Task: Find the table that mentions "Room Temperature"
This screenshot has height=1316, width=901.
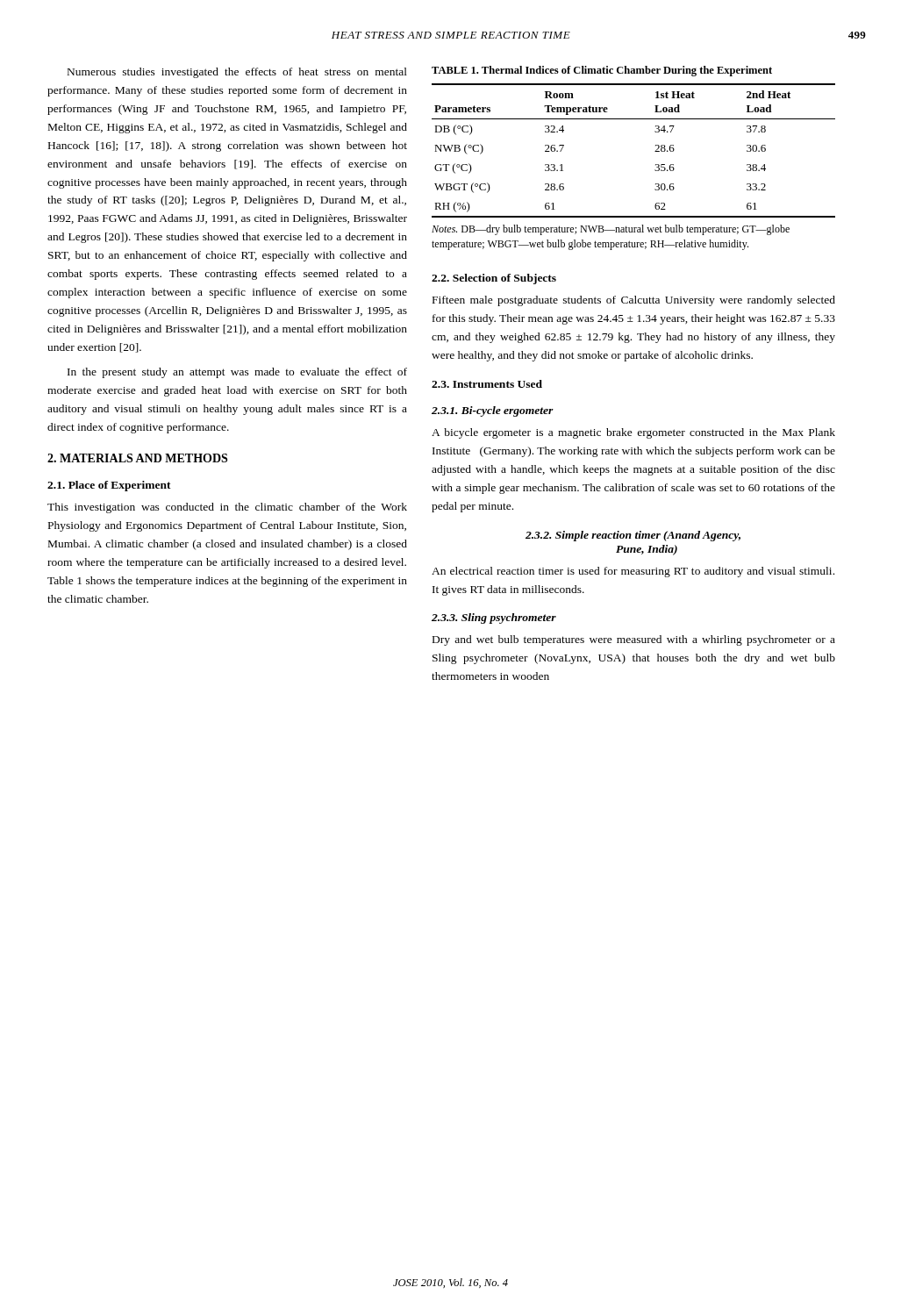Action: pyautogui.click(x=633, y=158)
